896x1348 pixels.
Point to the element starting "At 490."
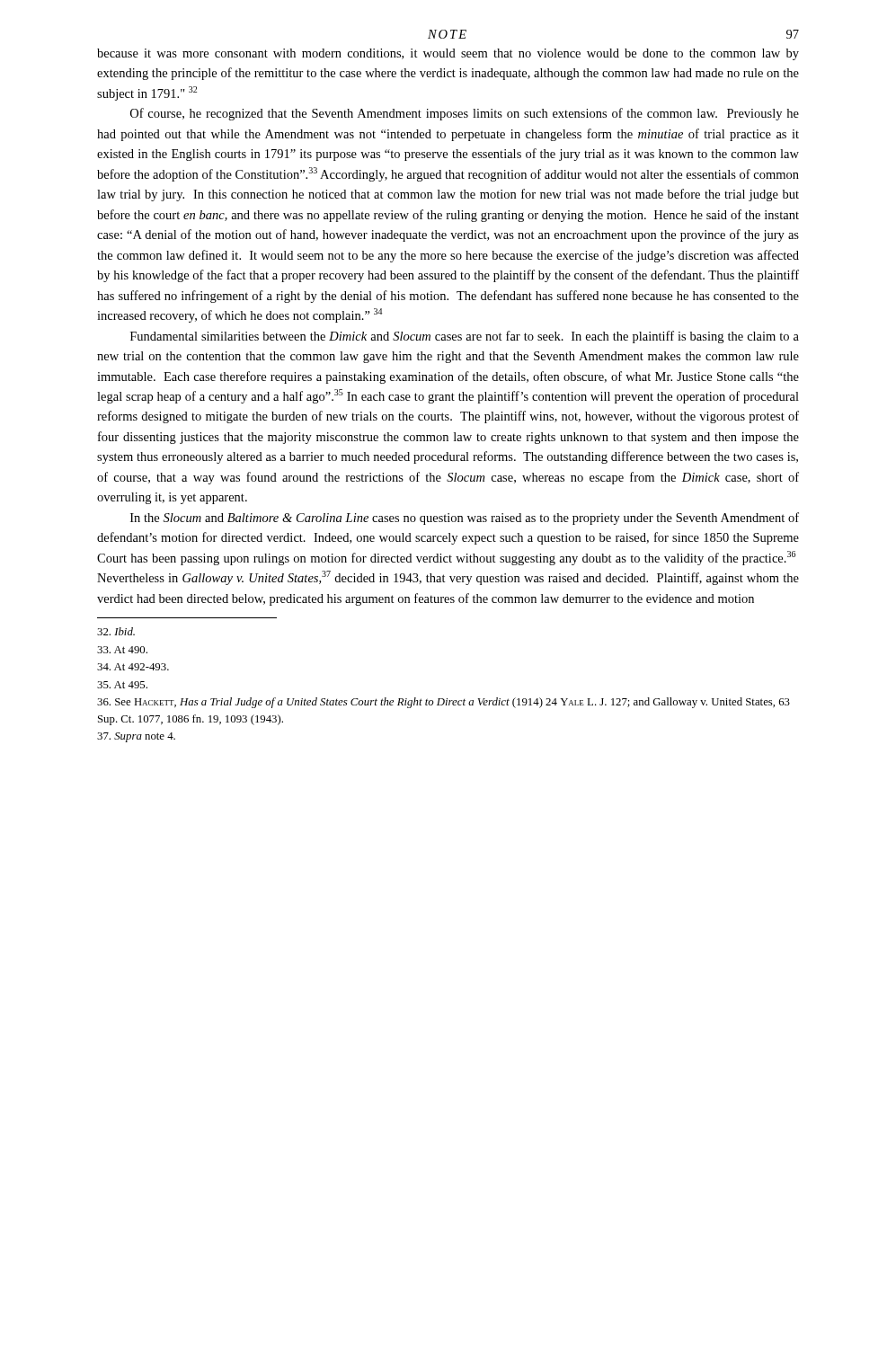click(x=122, y=650)
